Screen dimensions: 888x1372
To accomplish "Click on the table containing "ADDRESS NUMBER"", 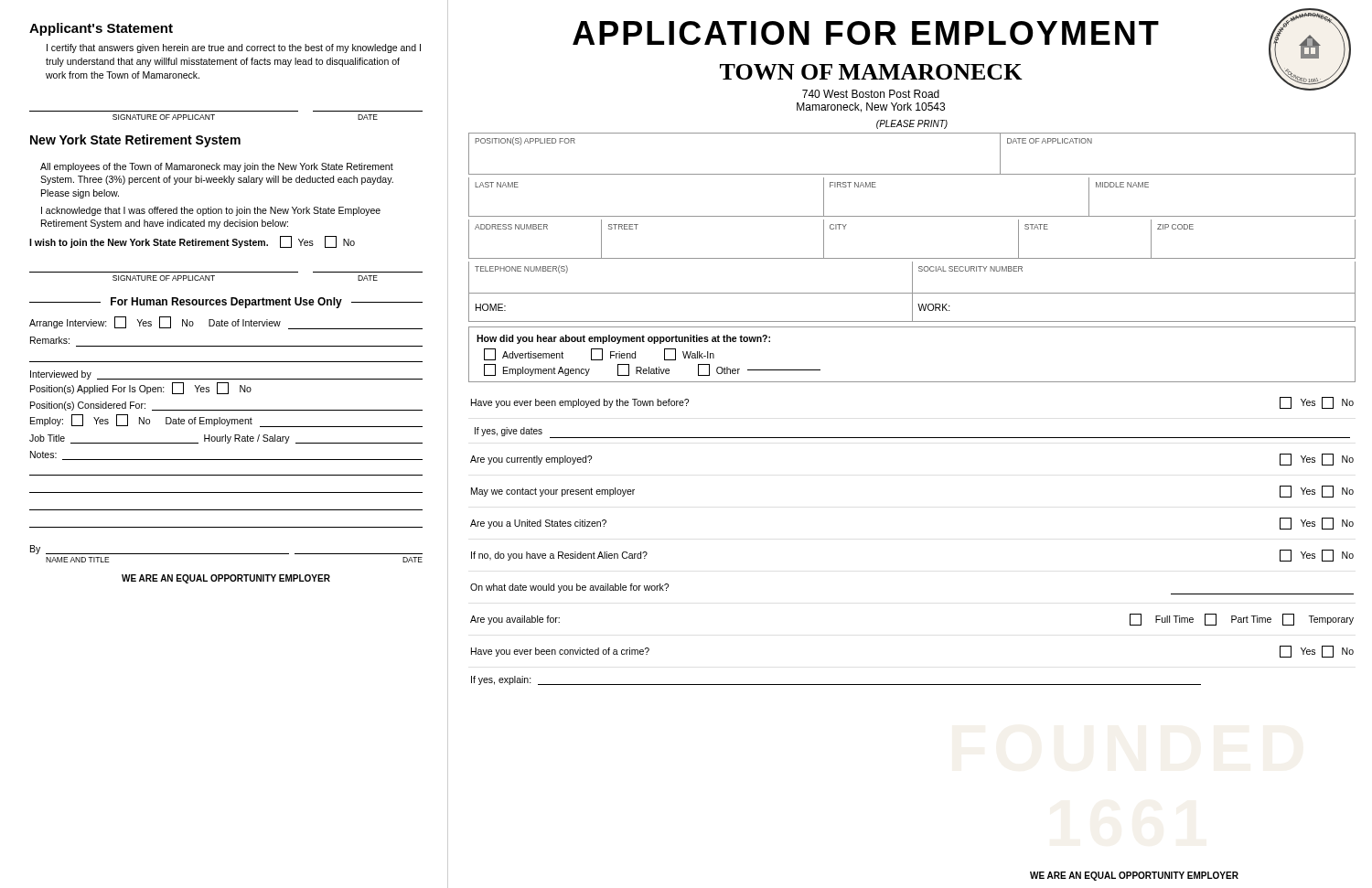I will (912, 239).
